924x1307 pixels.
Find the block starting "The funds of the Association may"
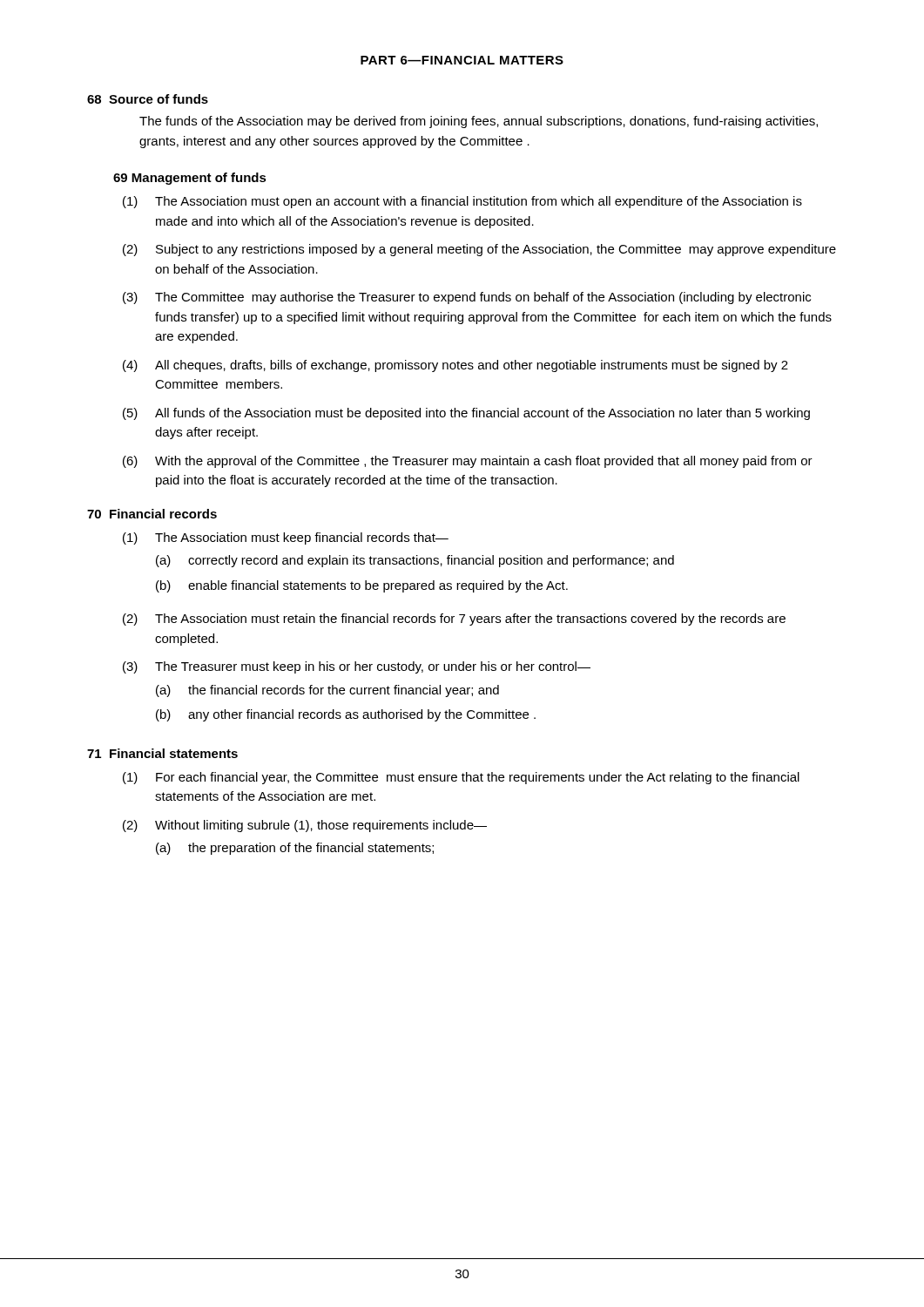click(479, 131)
